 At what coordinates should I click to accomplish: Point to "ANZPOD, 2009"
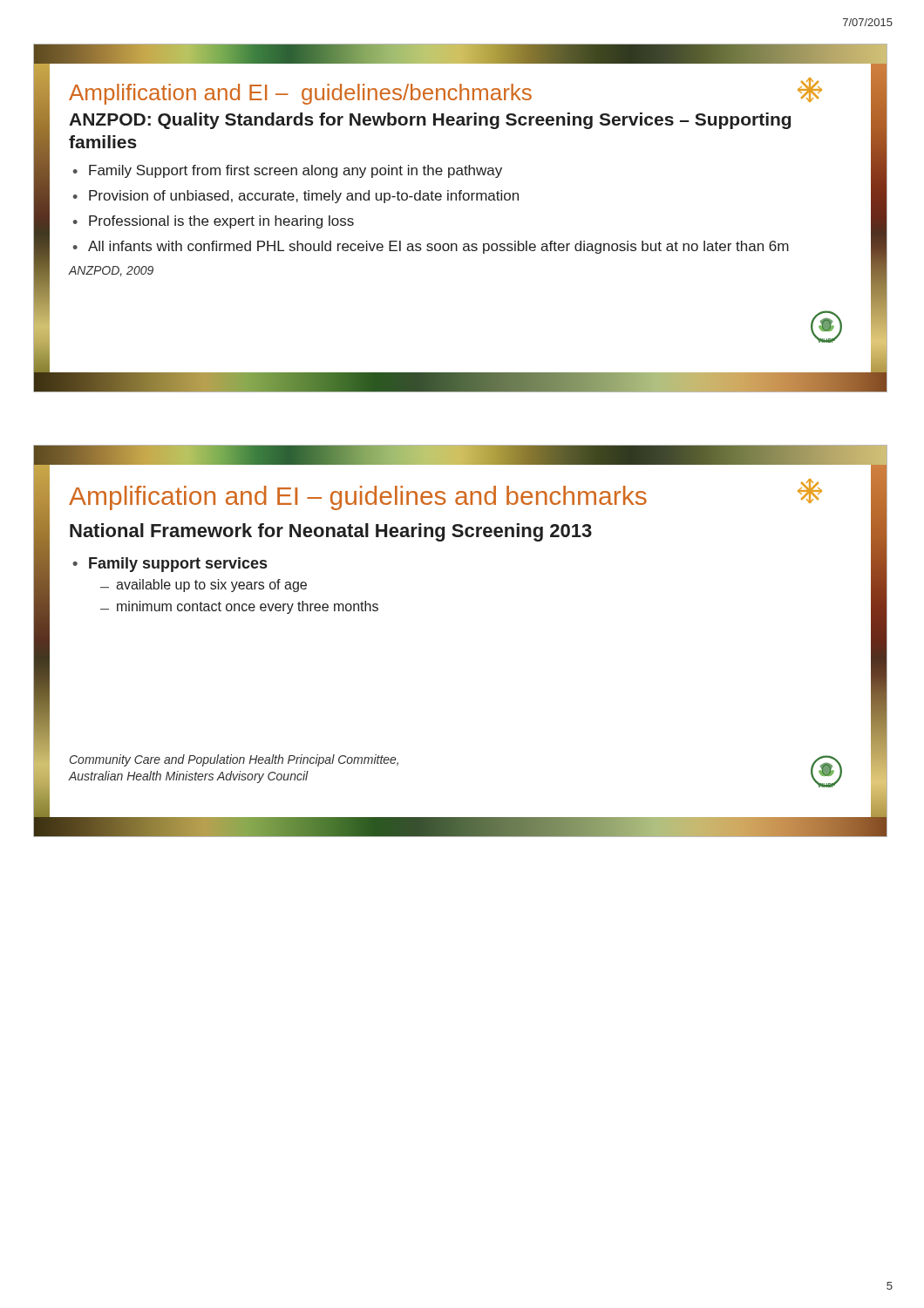point(111,271)
